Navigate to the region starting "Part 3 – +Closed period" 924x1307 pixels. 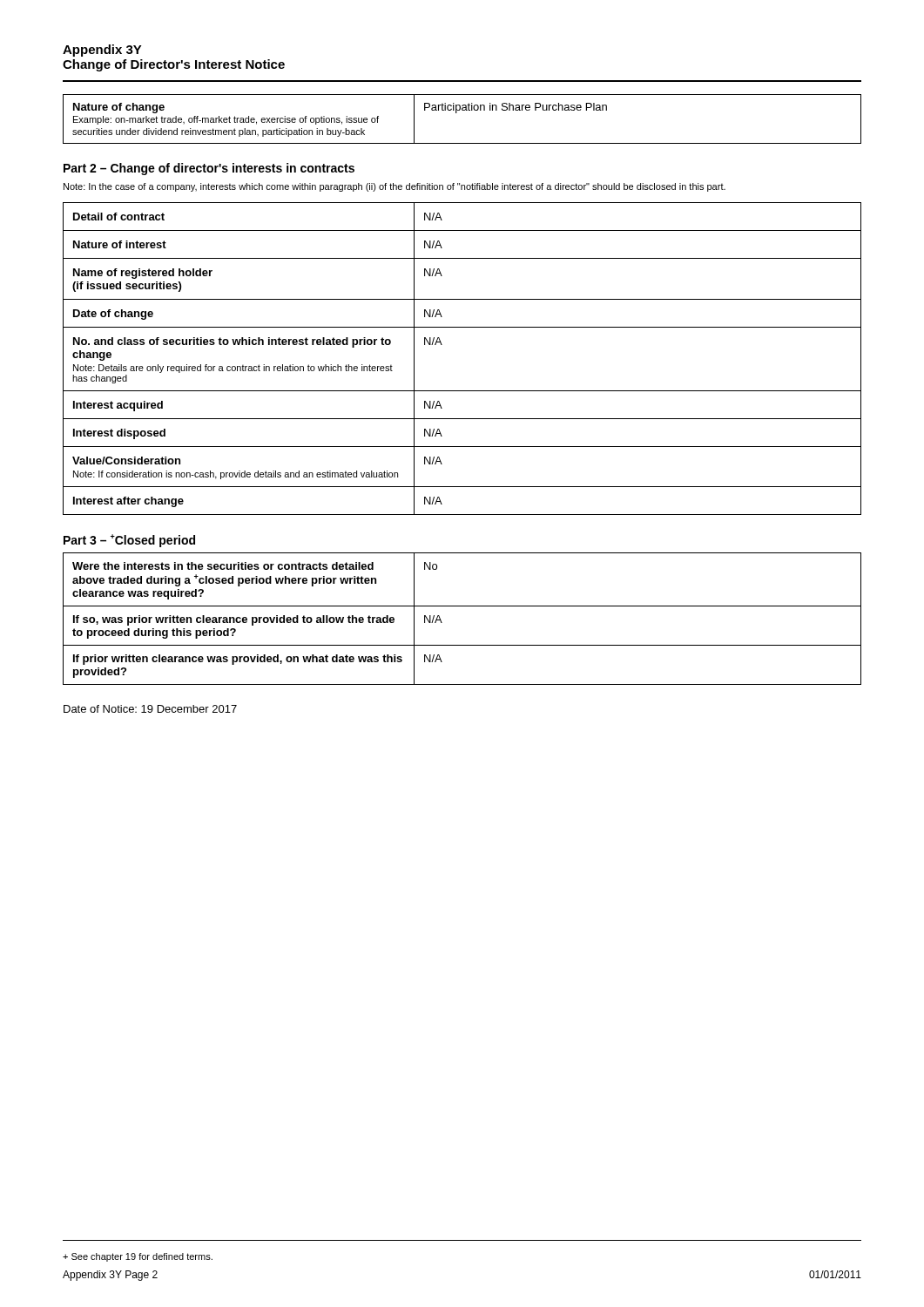tap(129, 540)
